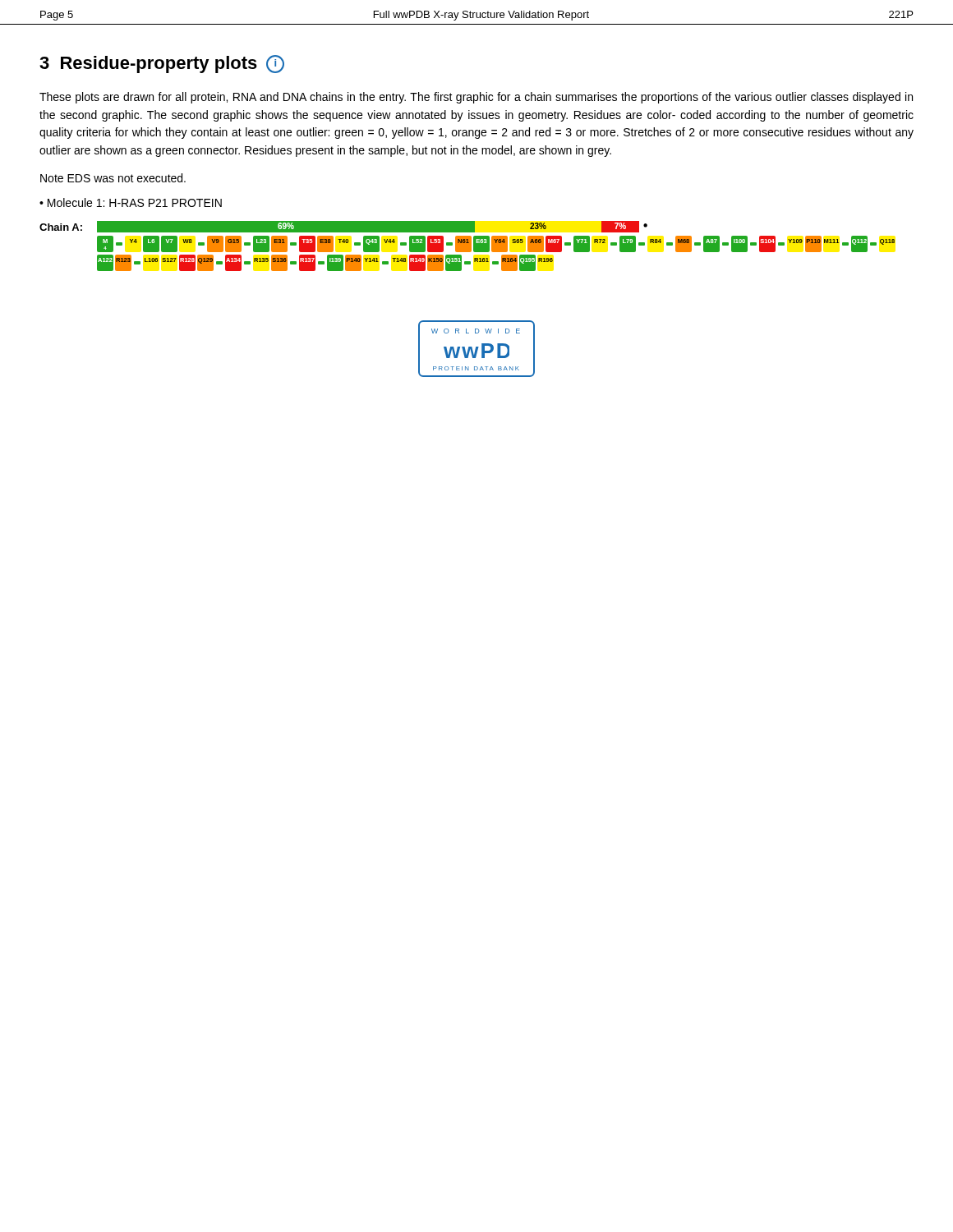Find the infographic
953x1232 pixels.
point(476,246)
